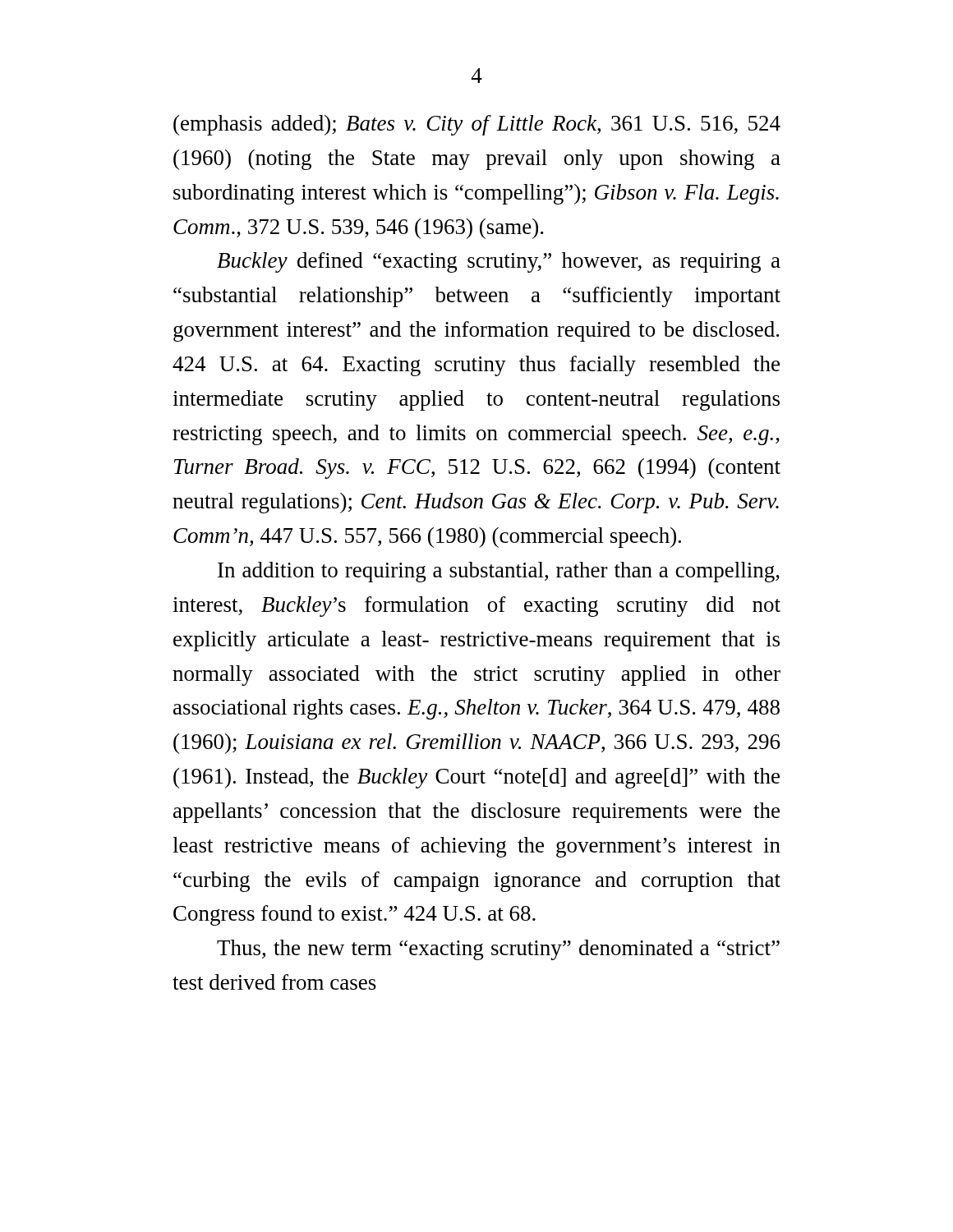Where is the passage that starts "Thus, the new term “exacting"?
Image resolution: width=953 pixels, height=1232 pixels.
coord(476,966)
